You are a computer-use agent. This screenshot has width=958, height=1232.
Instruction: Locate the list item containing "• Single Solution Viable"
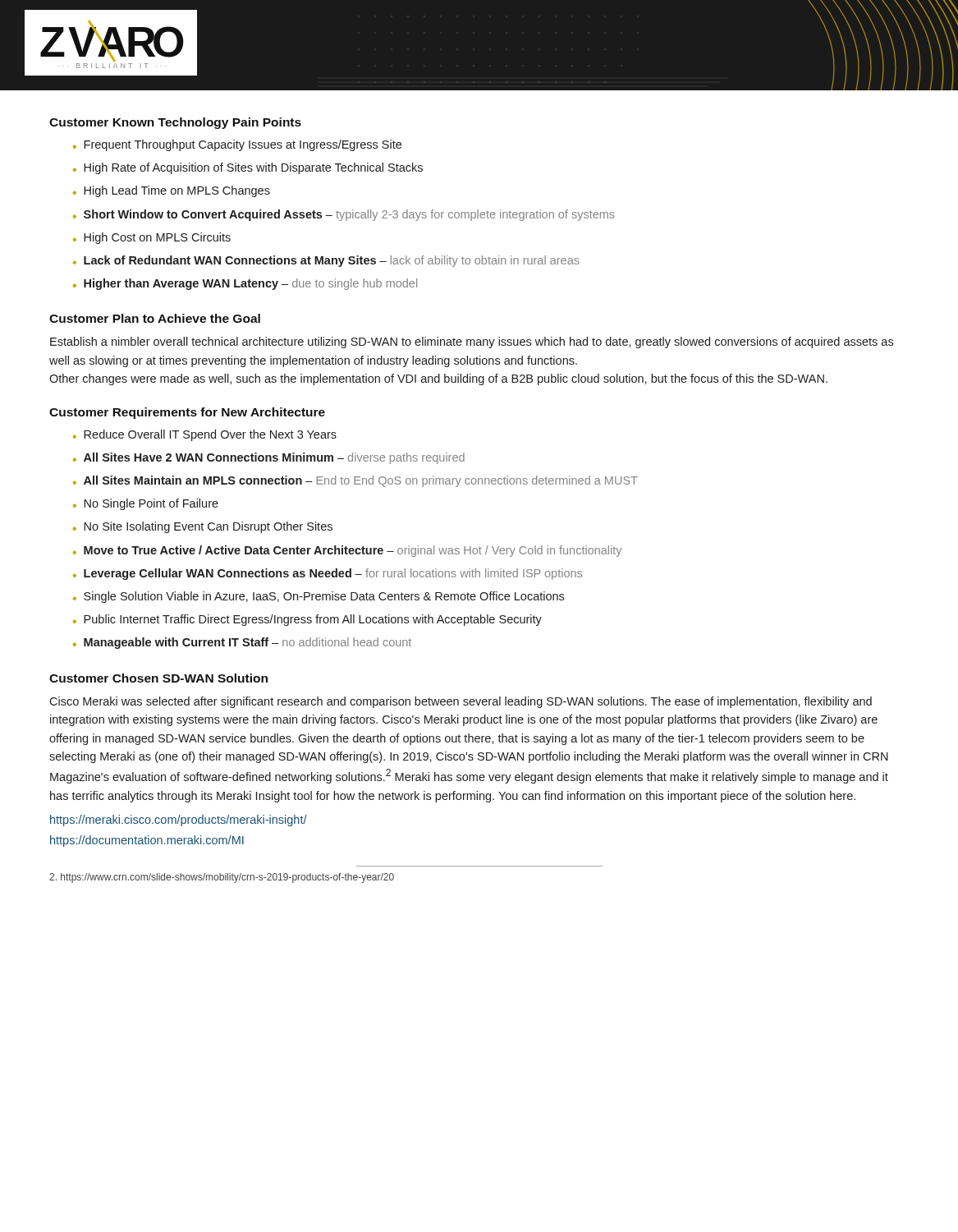[318, 598]
